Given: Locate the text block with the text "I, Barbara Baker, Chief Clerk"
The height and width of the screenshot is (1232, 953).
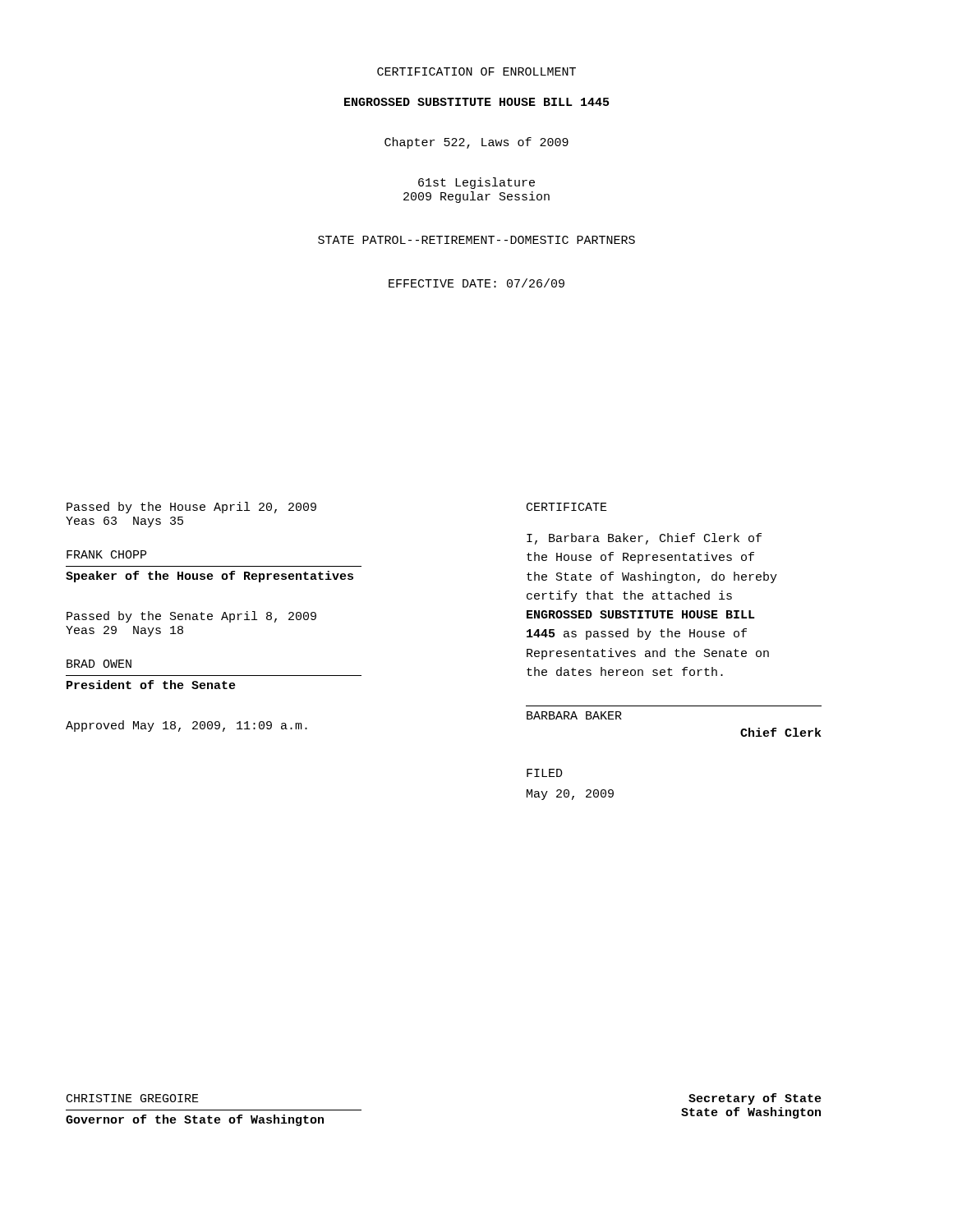Looking at the screenshot, I should 707,606.
